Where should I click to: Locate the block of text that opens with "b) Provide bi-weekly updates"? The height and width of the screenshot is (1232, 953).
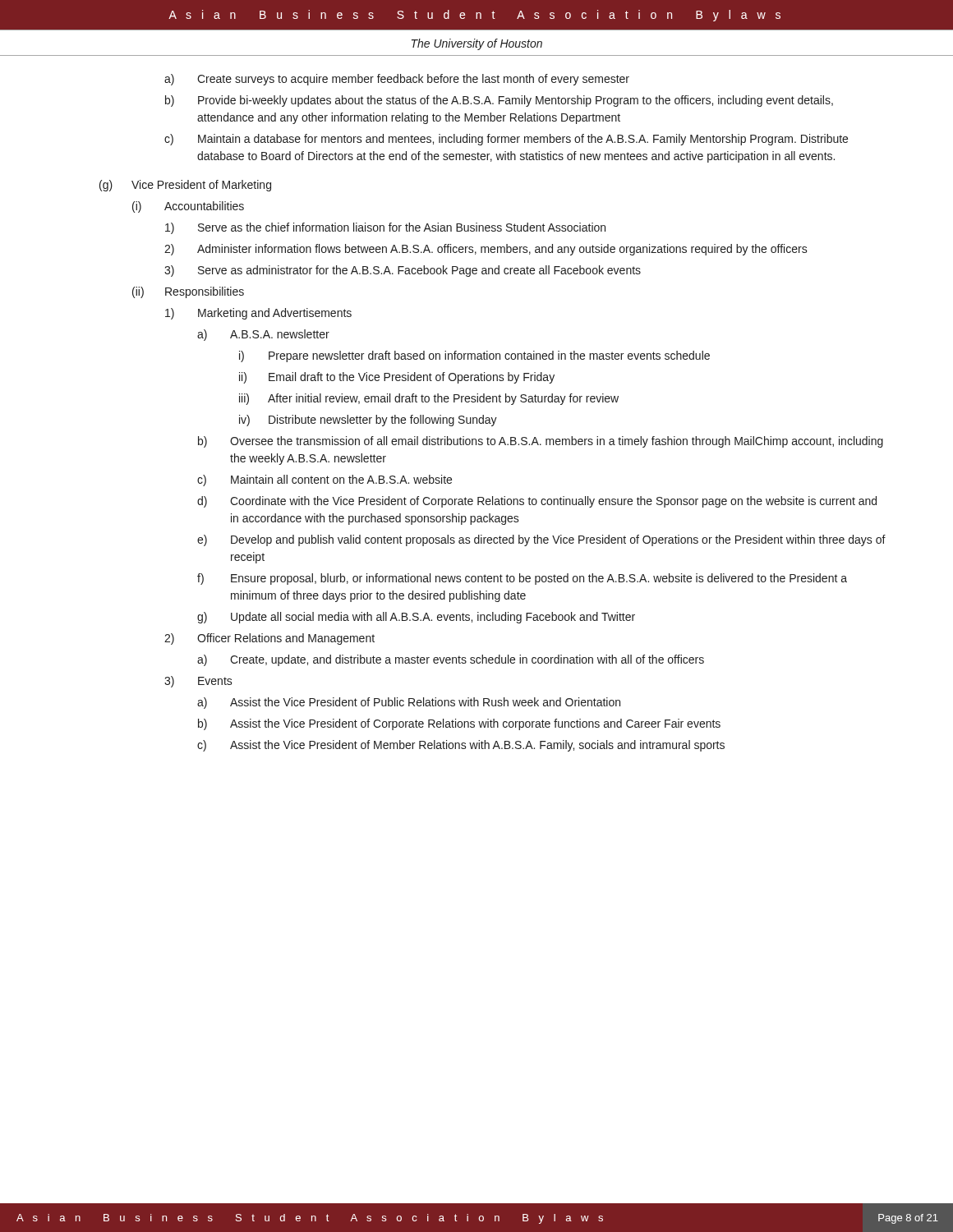526,109
